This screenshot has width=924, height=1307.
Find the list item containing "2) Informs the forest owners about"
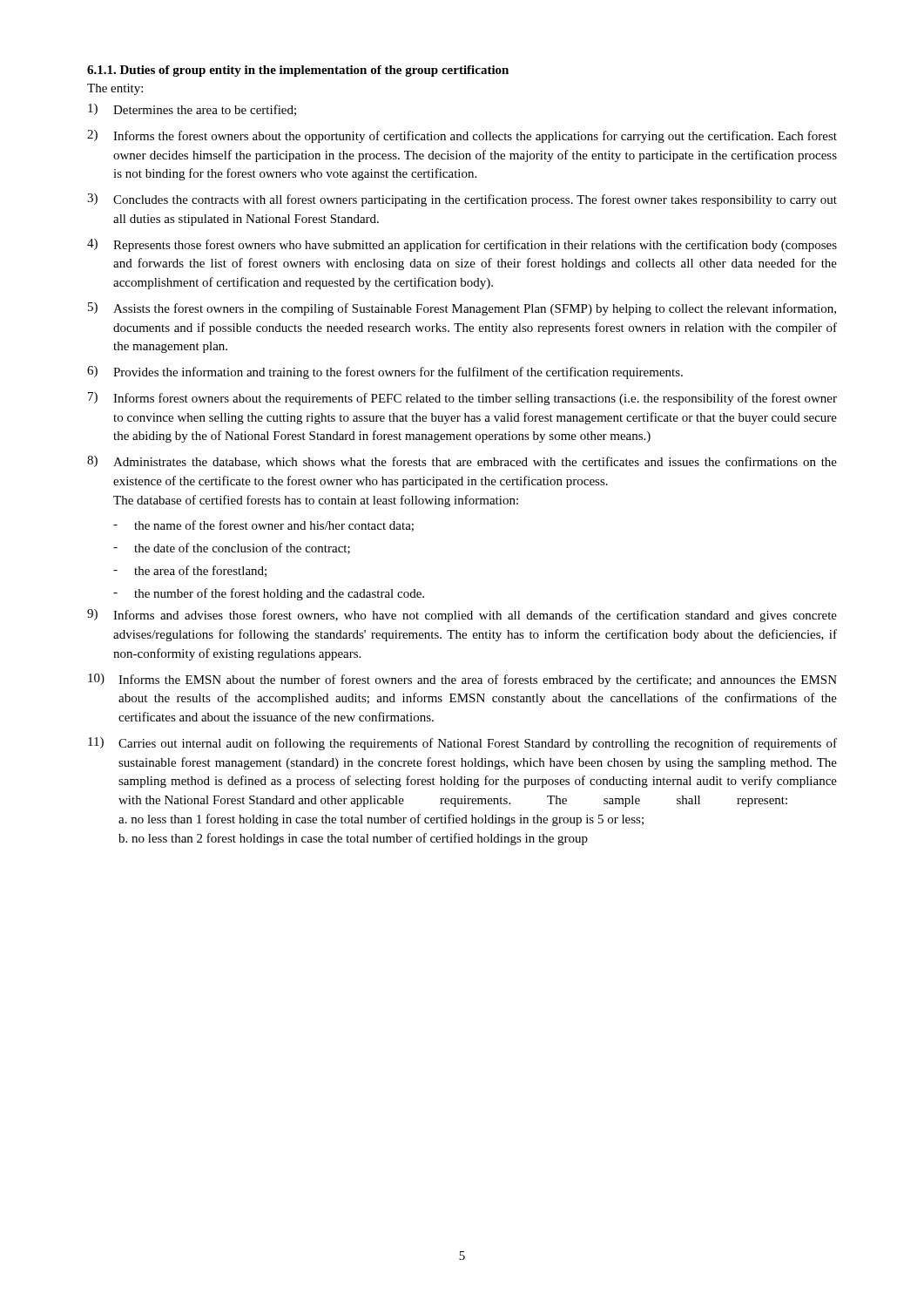coord(462,155)
